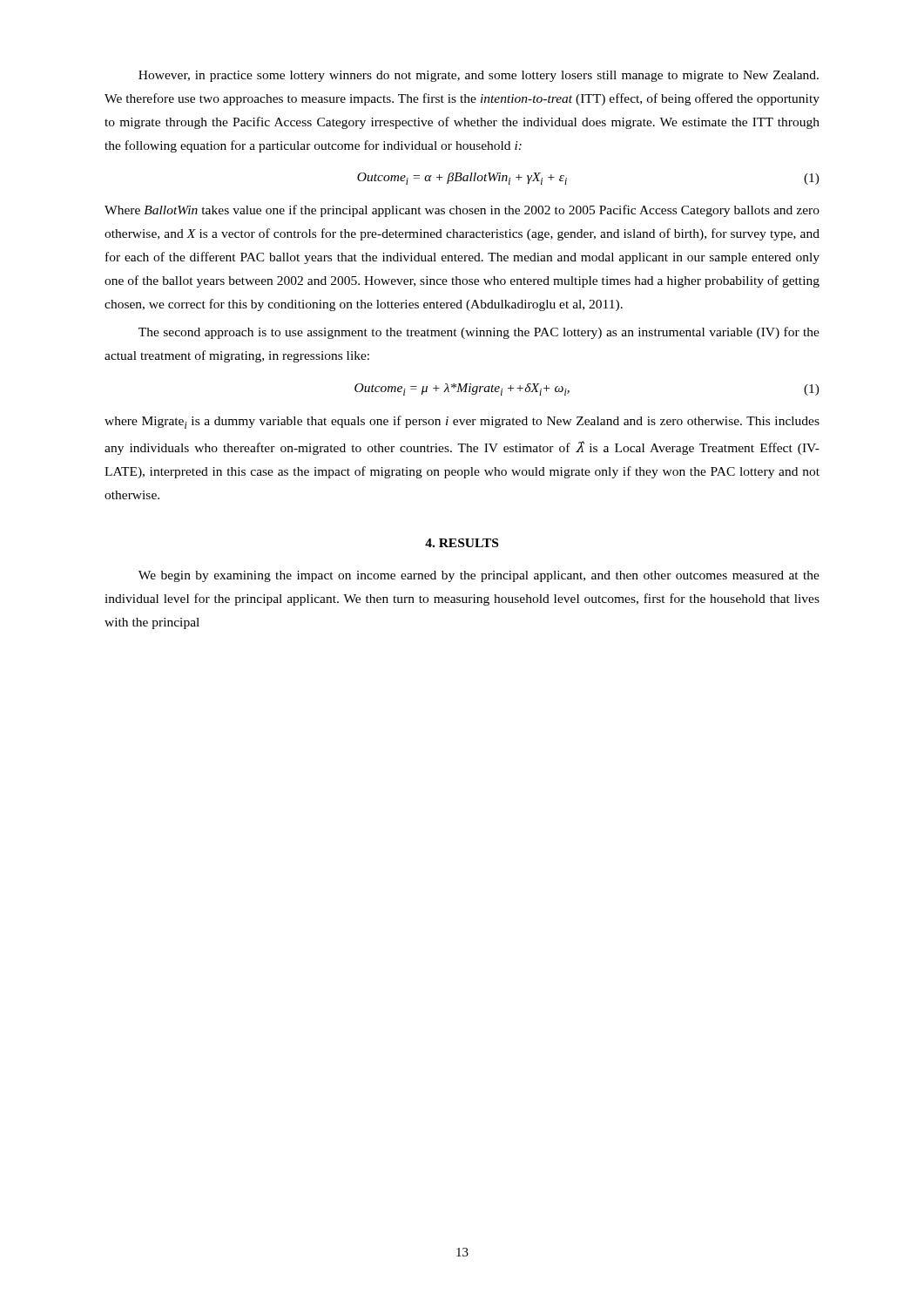Navigate to the text block starting "Outcomei = α + βBallotWini +"

pyautogui.click(x=462, y=178)
